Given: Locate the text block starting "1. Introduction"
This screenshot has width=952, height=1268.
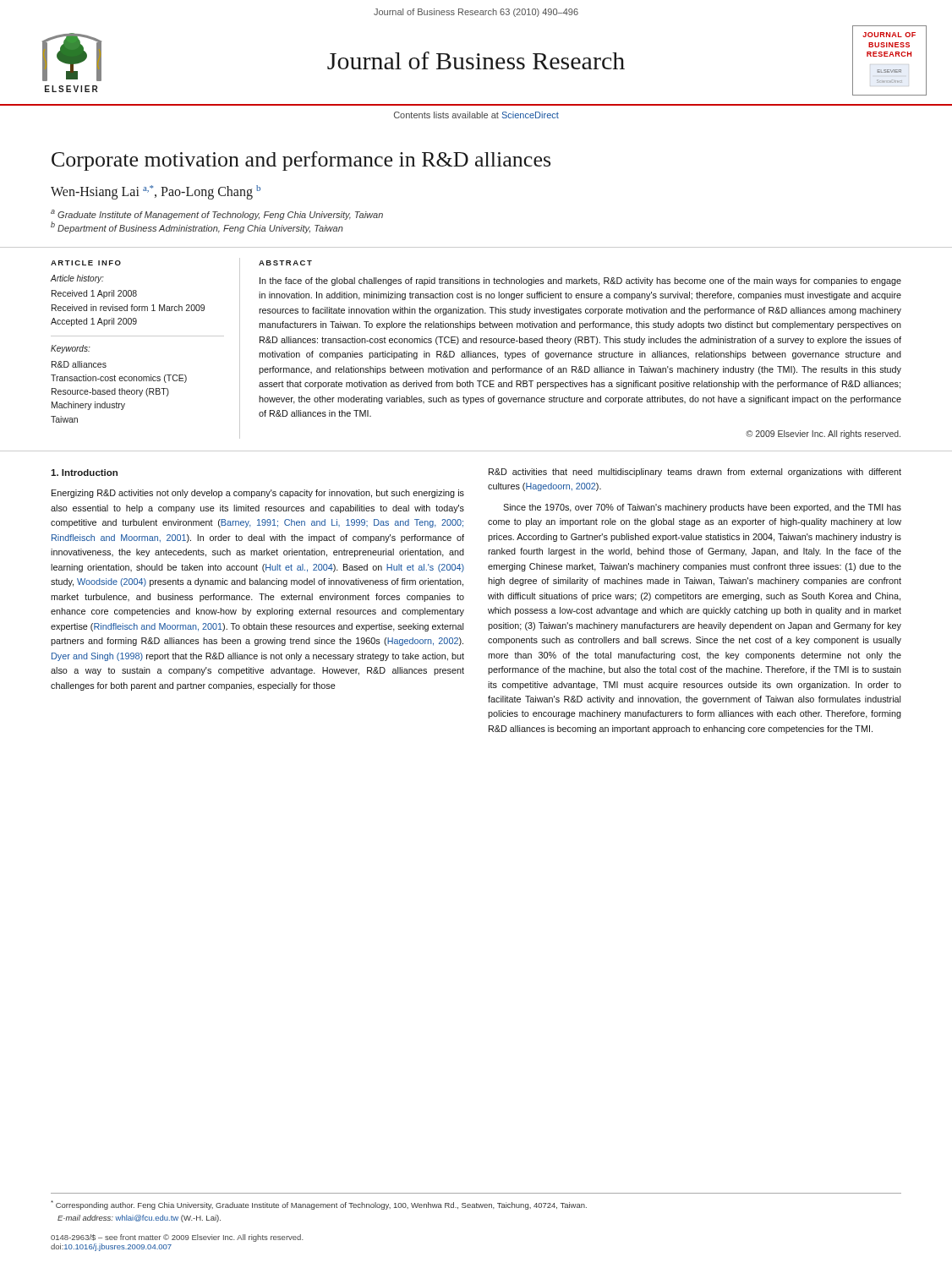Looking at the screenshot, I should click(84, 472).
